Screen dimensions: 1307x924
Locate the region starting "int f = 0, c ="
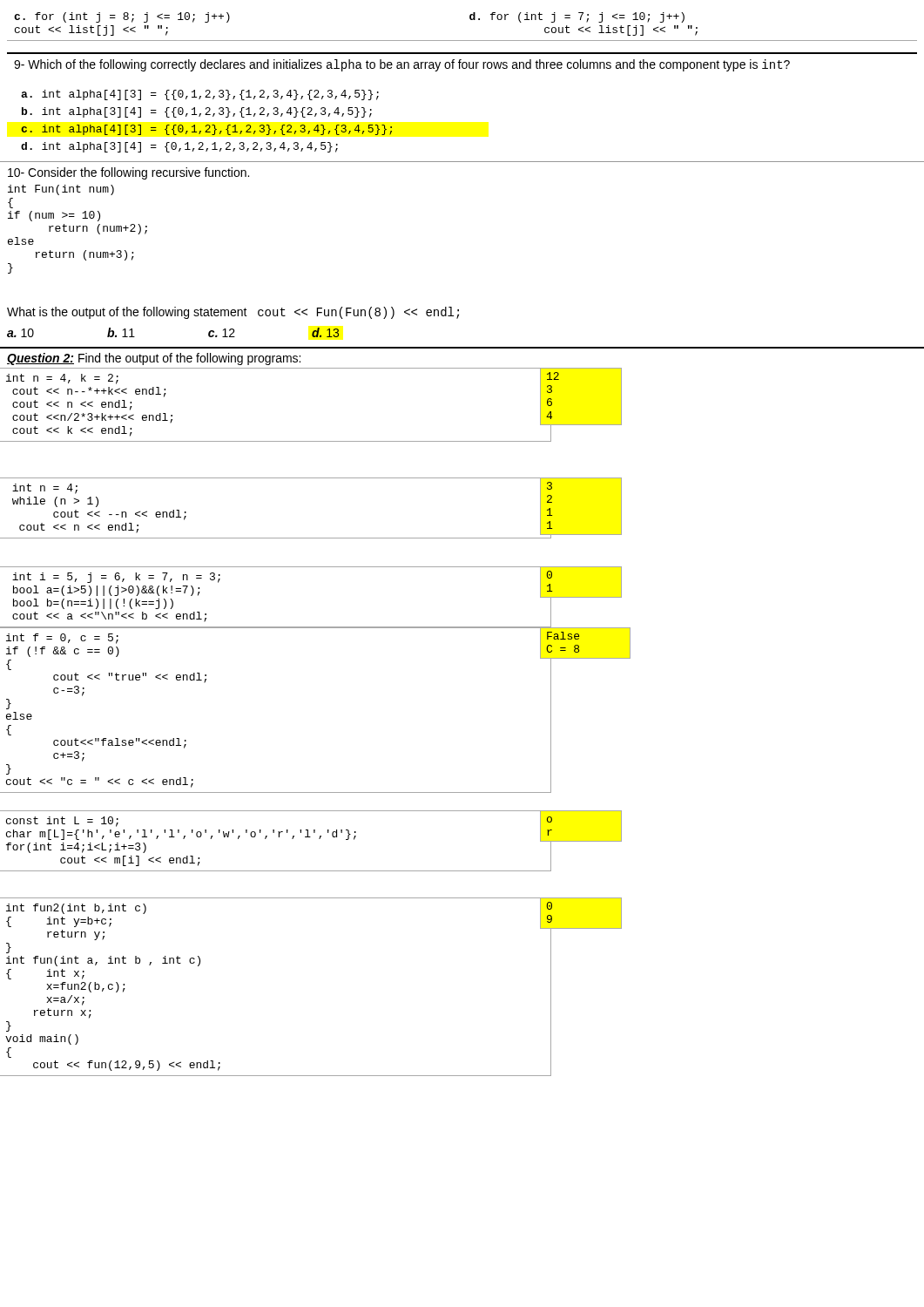pos(56,650)
